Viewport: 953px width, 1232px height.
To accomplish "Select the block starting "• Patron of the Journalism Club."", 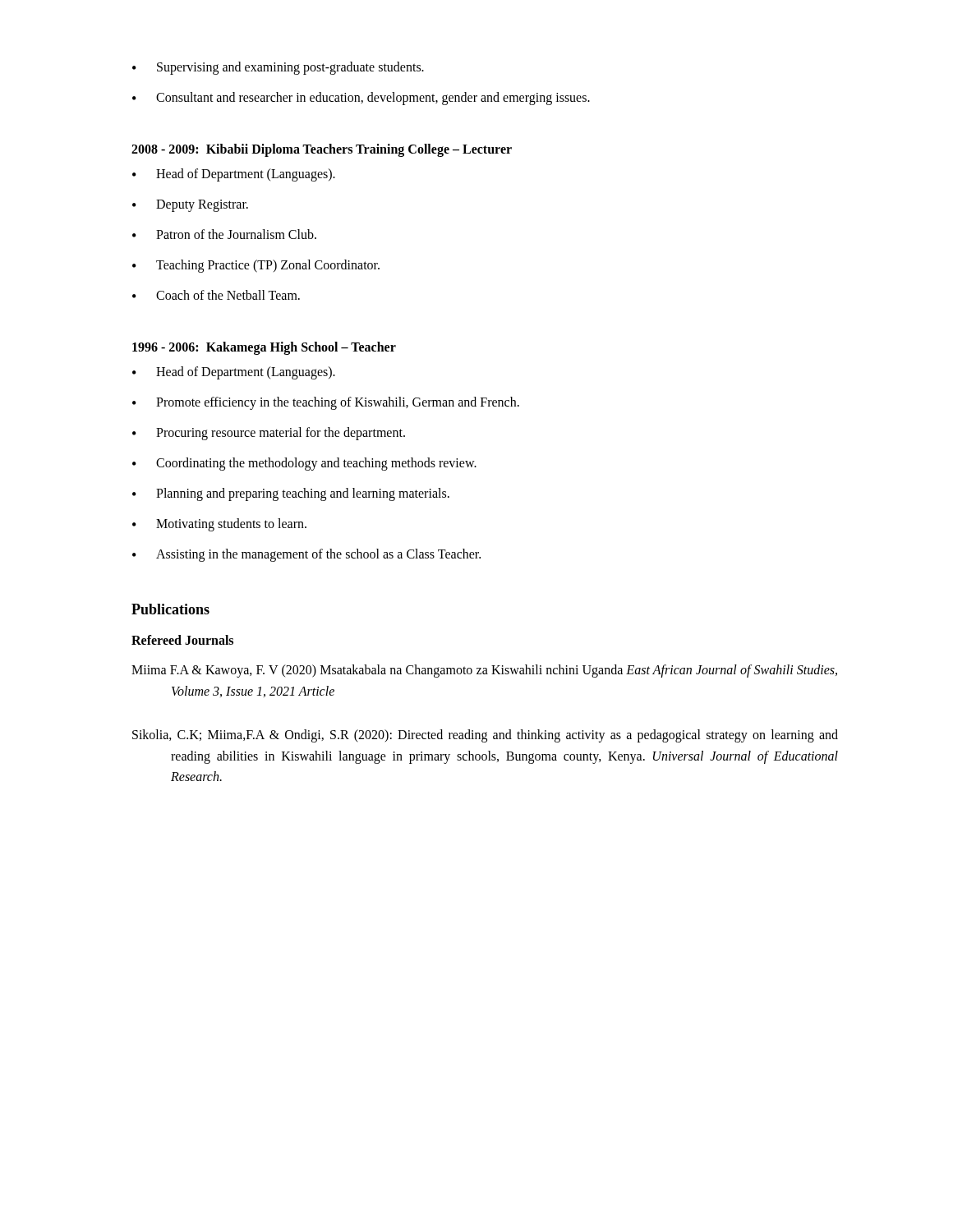I will click(x=224, y=234).
